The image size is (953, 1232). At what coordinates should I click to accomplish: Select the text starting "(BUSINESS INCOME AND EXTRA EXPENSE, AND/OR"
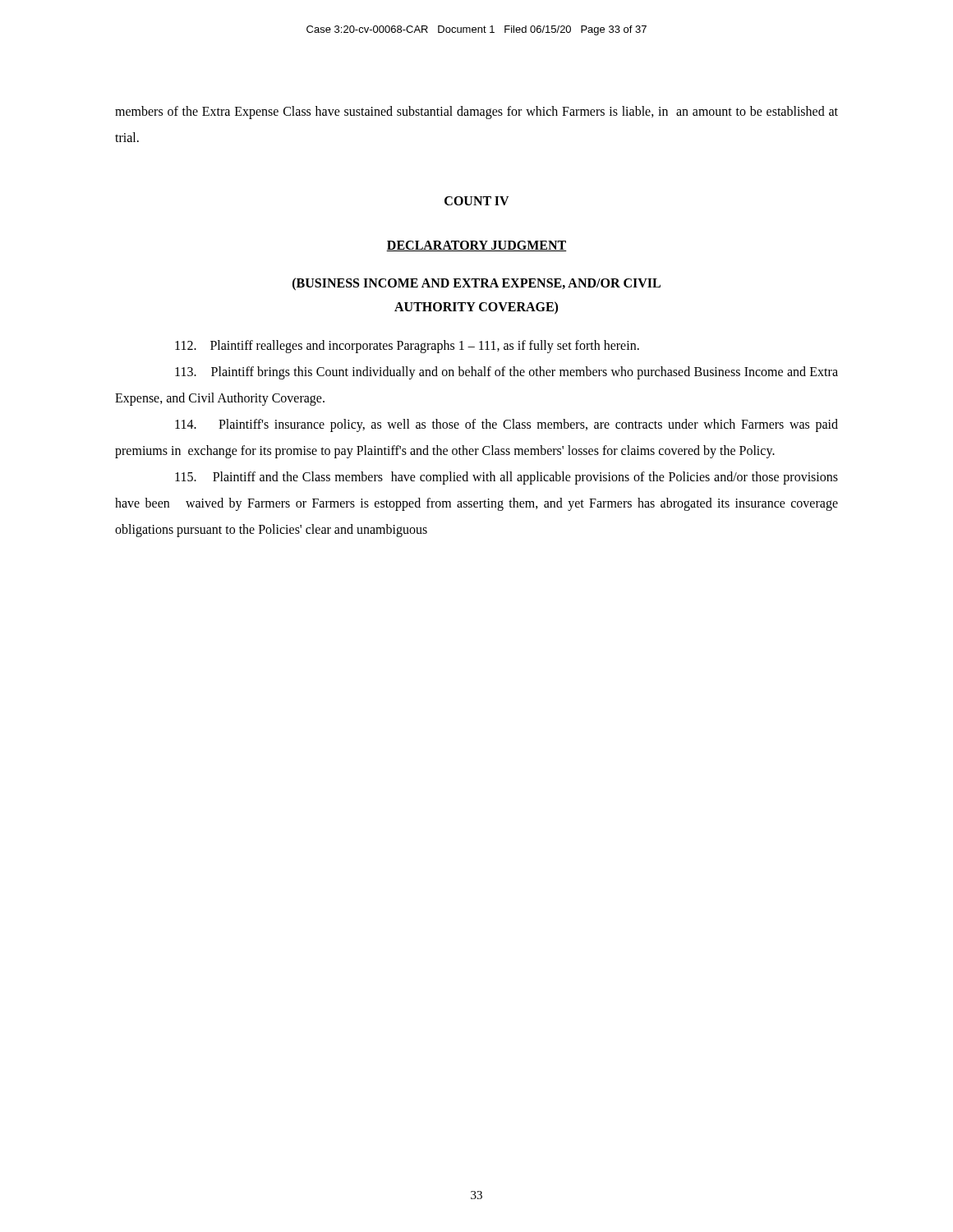[x=476, y=295]
